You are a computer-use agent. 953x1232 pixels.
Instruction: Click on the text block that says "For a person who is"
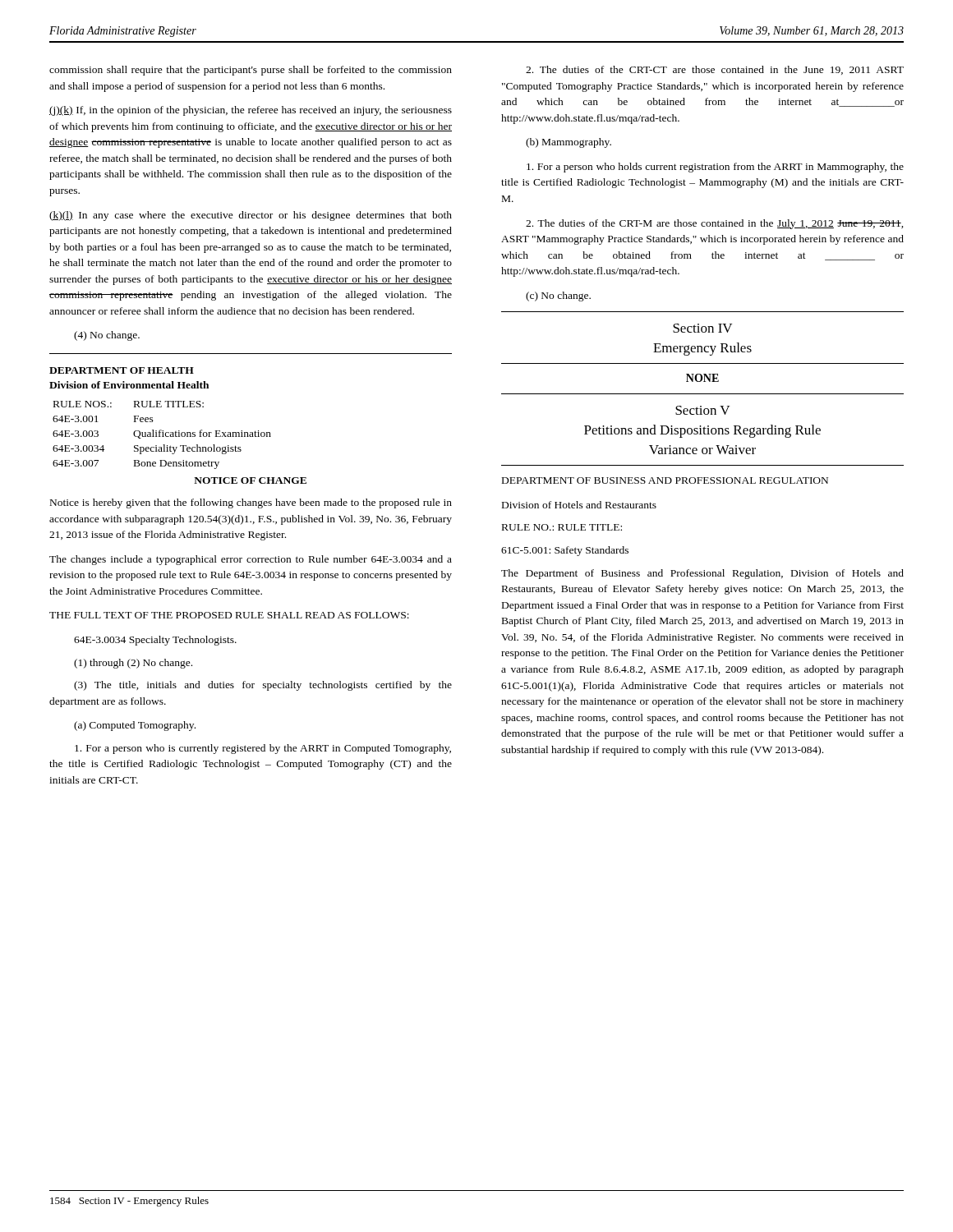coord(251,764)
